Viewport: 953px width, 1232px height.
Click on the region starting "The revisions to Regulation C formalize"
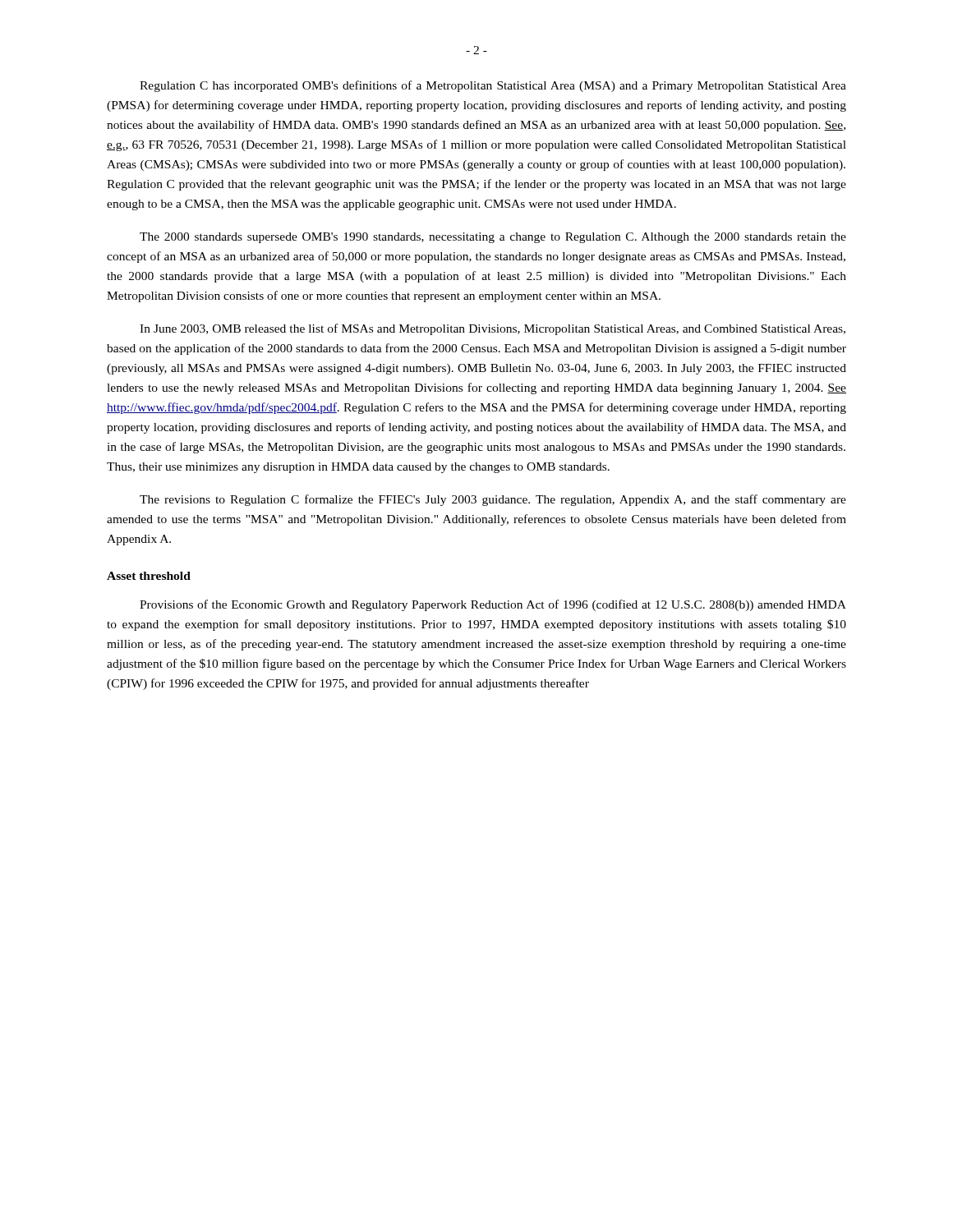coord(476,519)
